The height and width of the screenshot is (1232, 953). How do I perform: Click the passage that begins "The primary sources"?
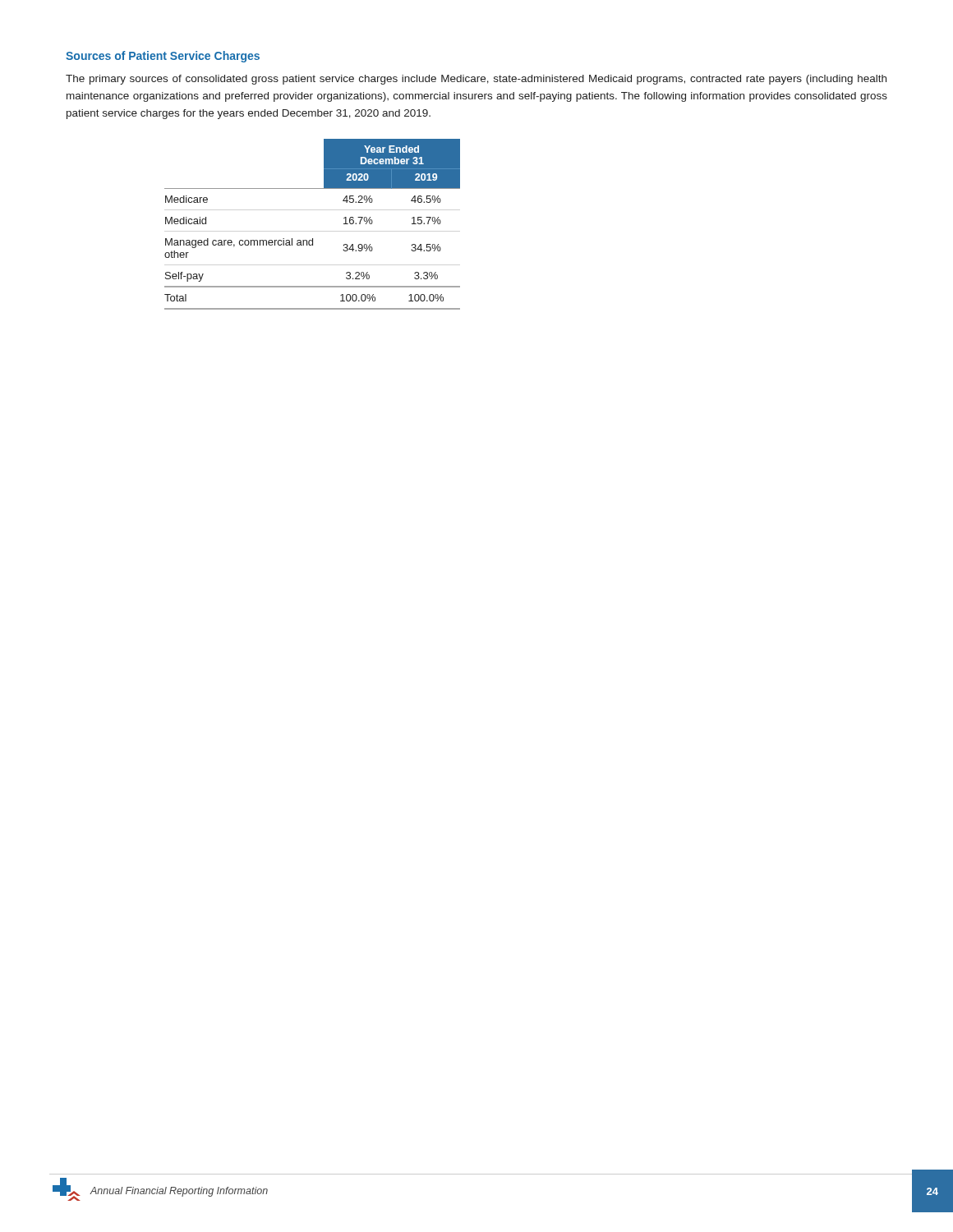[476, 96]
